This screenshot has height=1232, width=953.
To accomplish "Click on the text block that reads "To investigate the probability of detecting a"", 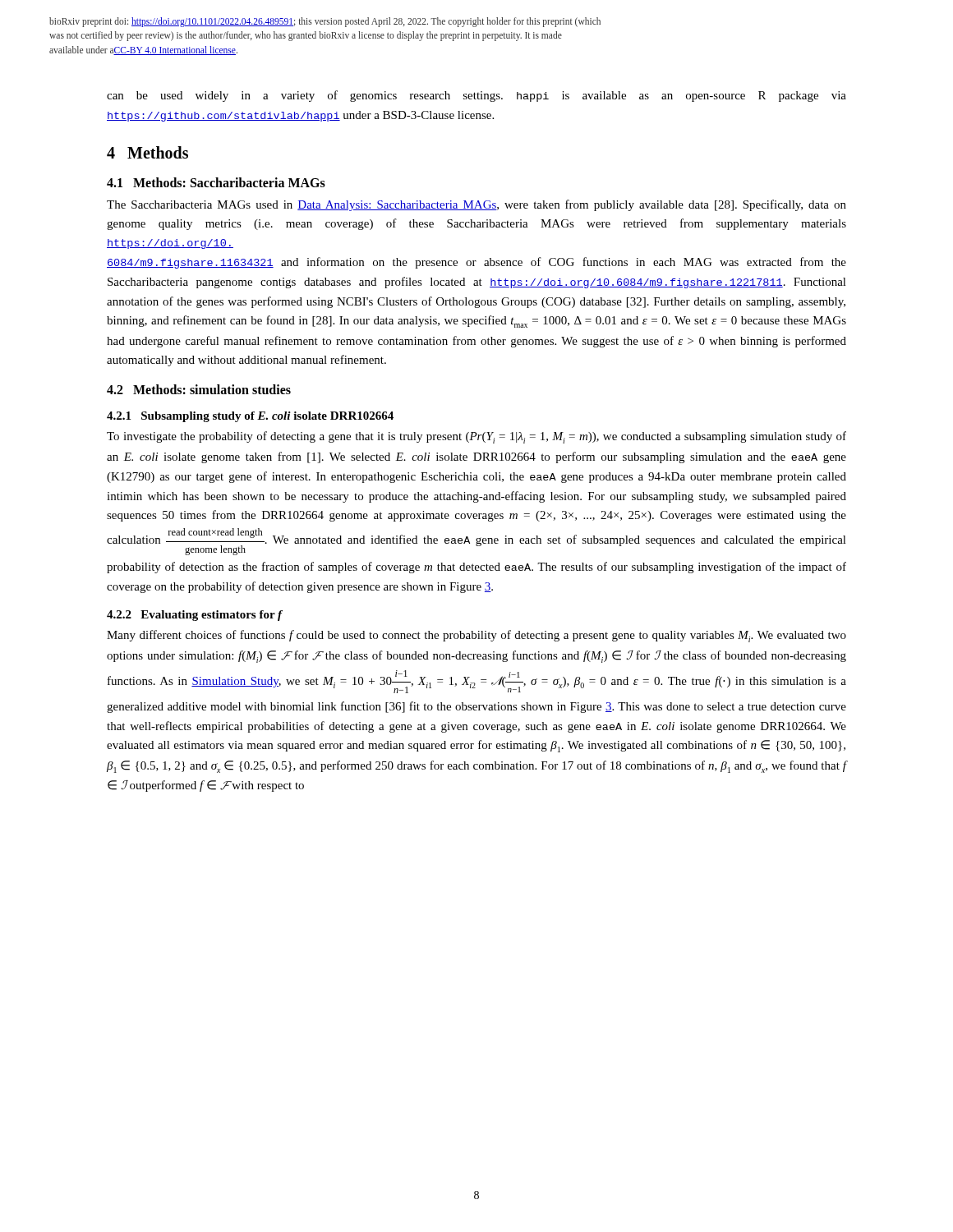I will coord(476,512).
